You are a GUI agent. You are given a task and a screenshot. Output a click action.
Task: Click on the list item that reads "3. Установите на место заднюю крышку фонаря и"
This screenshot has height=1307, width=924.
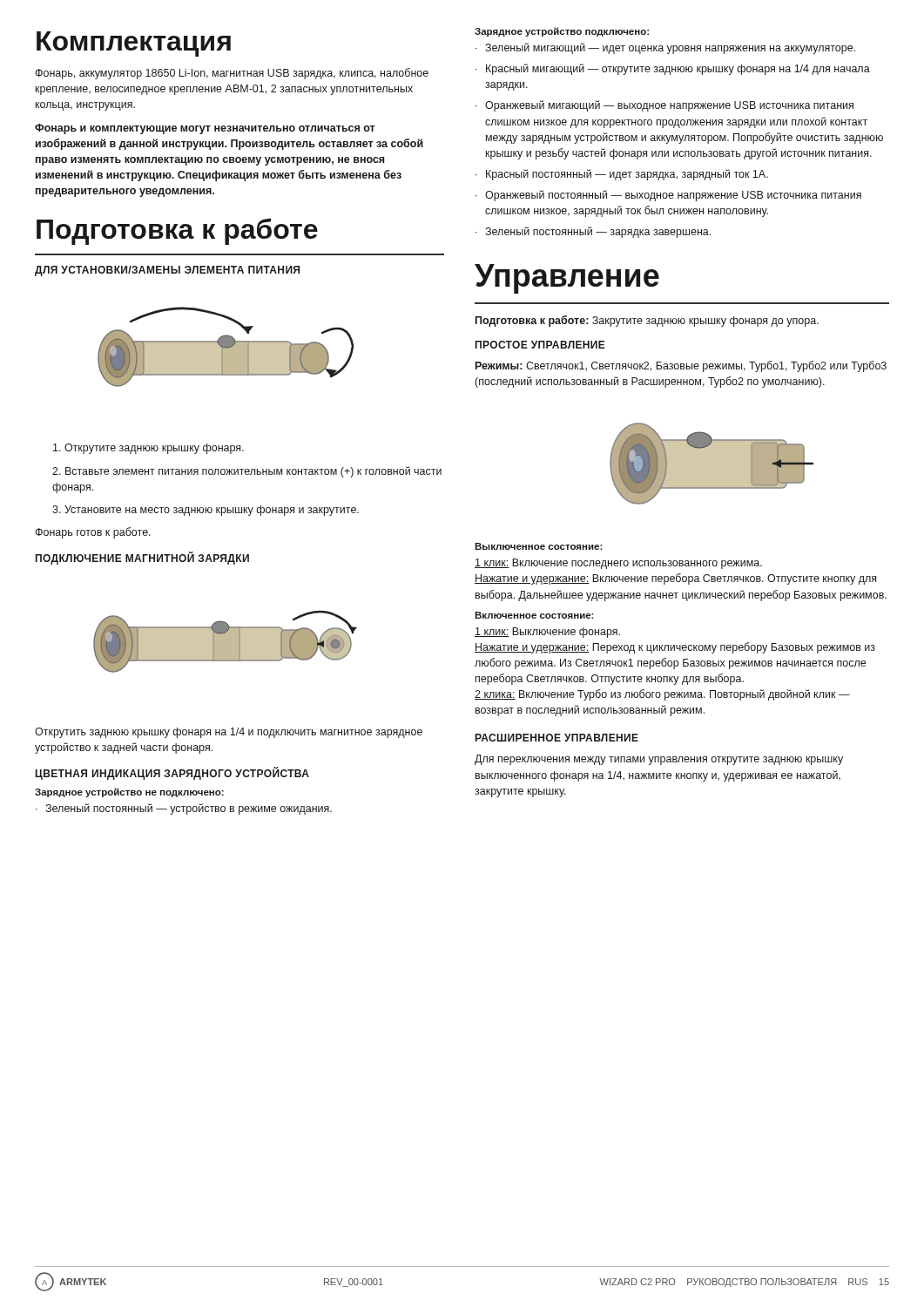(x=206, y=510)
